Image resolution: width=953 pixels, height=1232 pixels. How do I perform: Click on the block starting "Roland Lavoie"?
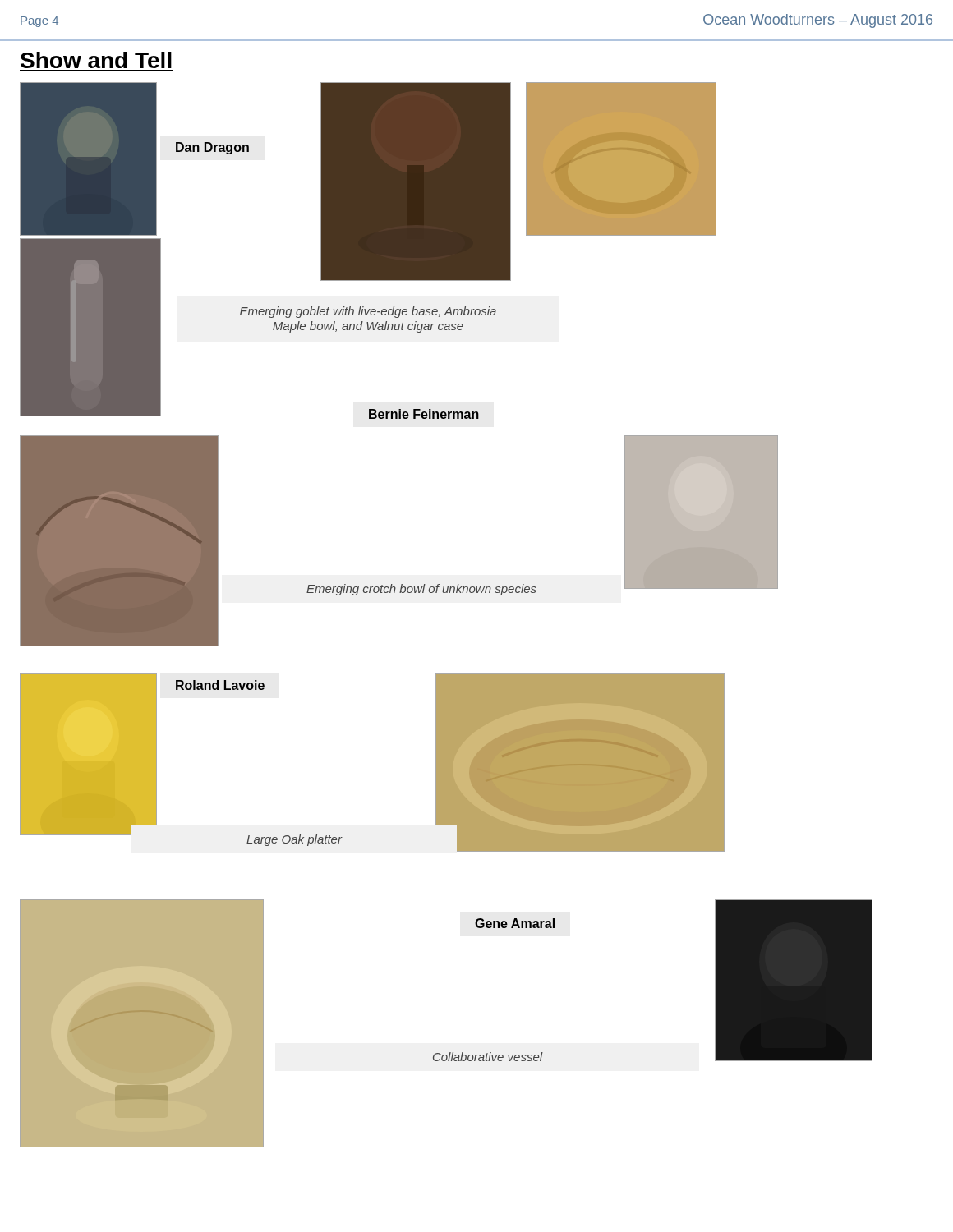[220, 685]
